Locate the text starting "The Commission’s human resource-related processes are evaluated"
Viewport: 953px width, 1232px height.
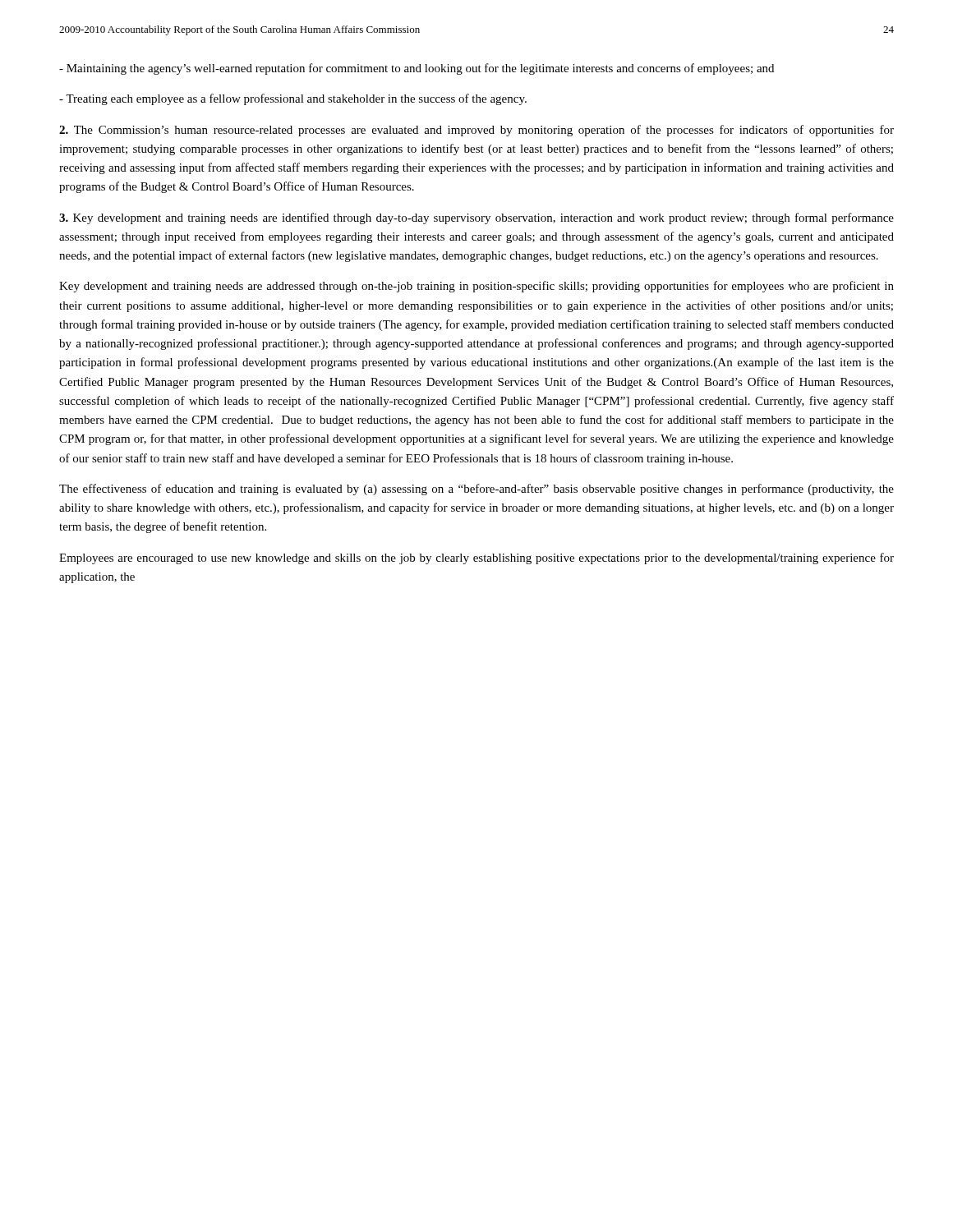click(476, 159)
